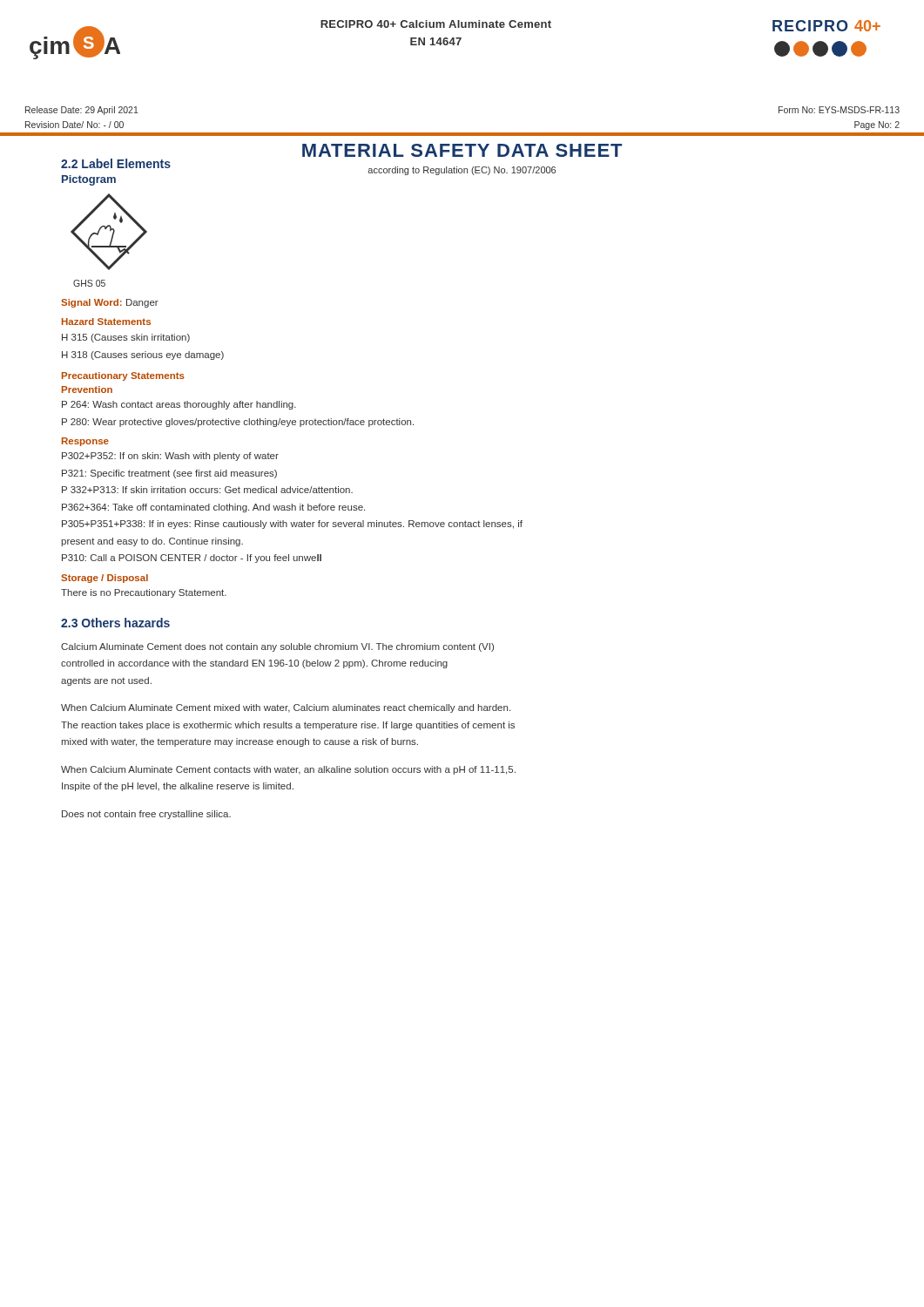Image resolution: width=924 pixels, height=1307 pixels.
Task: Click the passage that begins "H 315 (Causes skin irritation) H"
Action: click(143, 346)
